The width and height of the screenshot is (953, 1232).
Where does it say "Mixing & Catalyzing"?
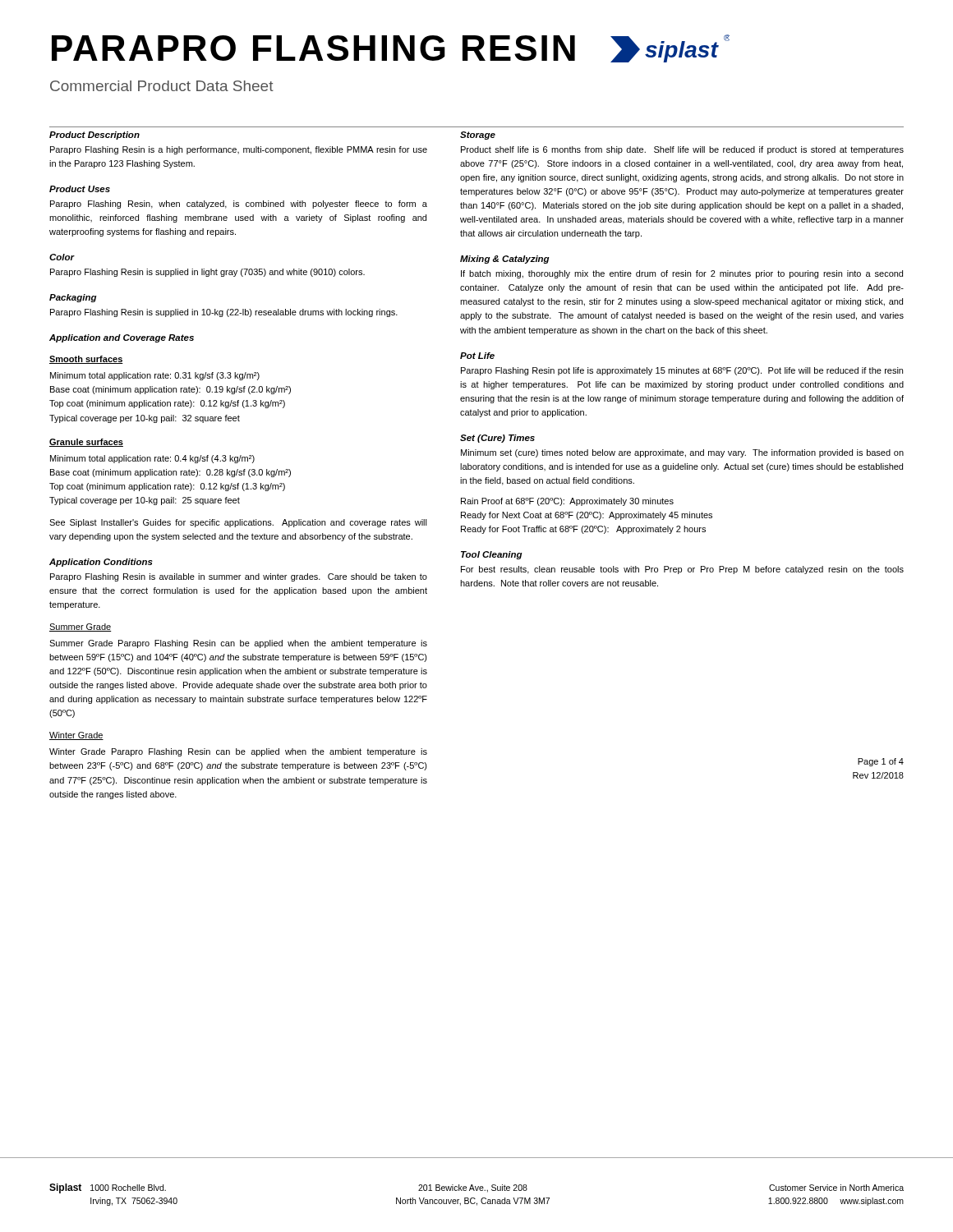click(505, 259)
